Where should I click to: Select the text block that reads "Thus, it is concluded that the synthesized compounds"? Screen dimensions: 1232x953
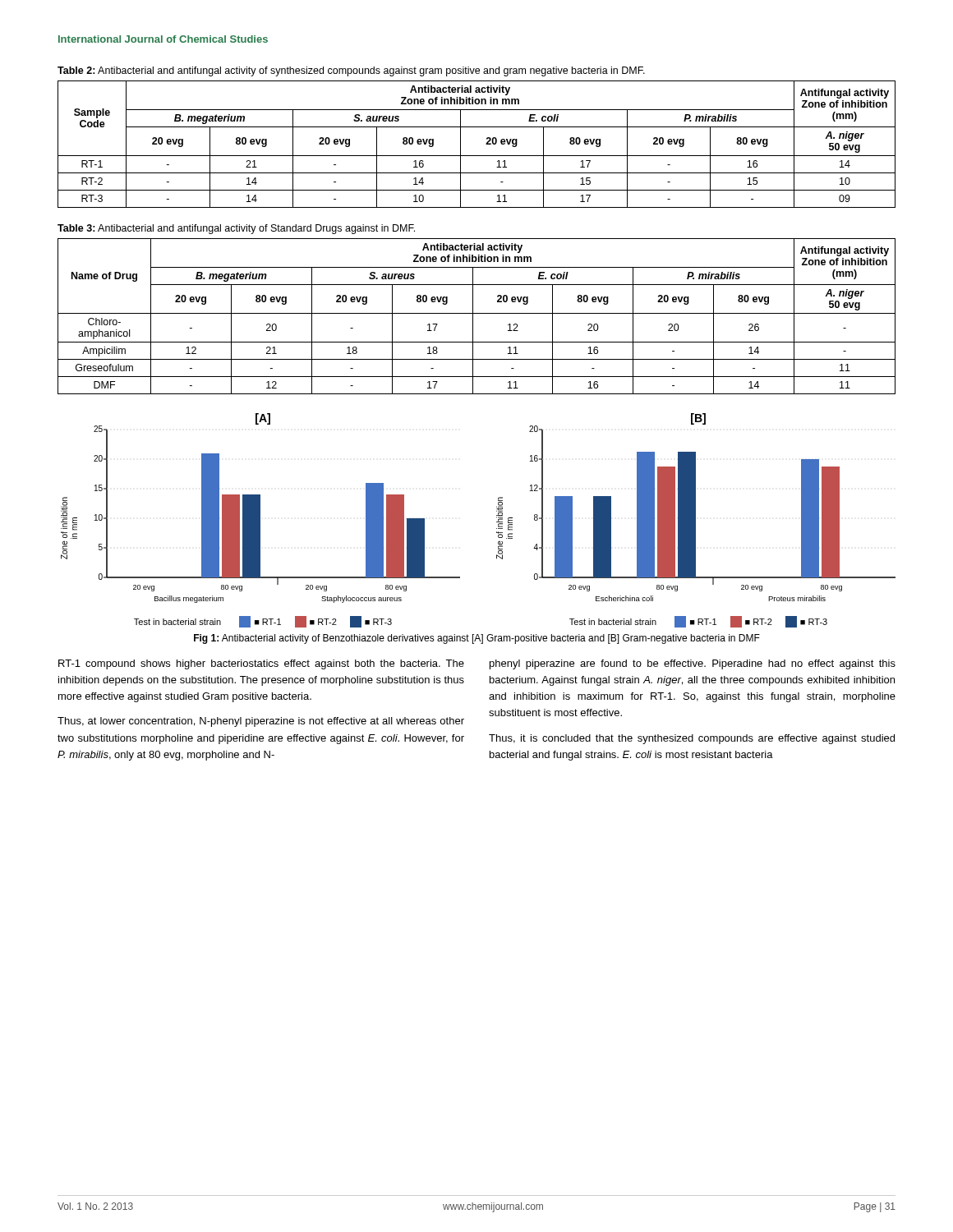[x=692, y=746]
